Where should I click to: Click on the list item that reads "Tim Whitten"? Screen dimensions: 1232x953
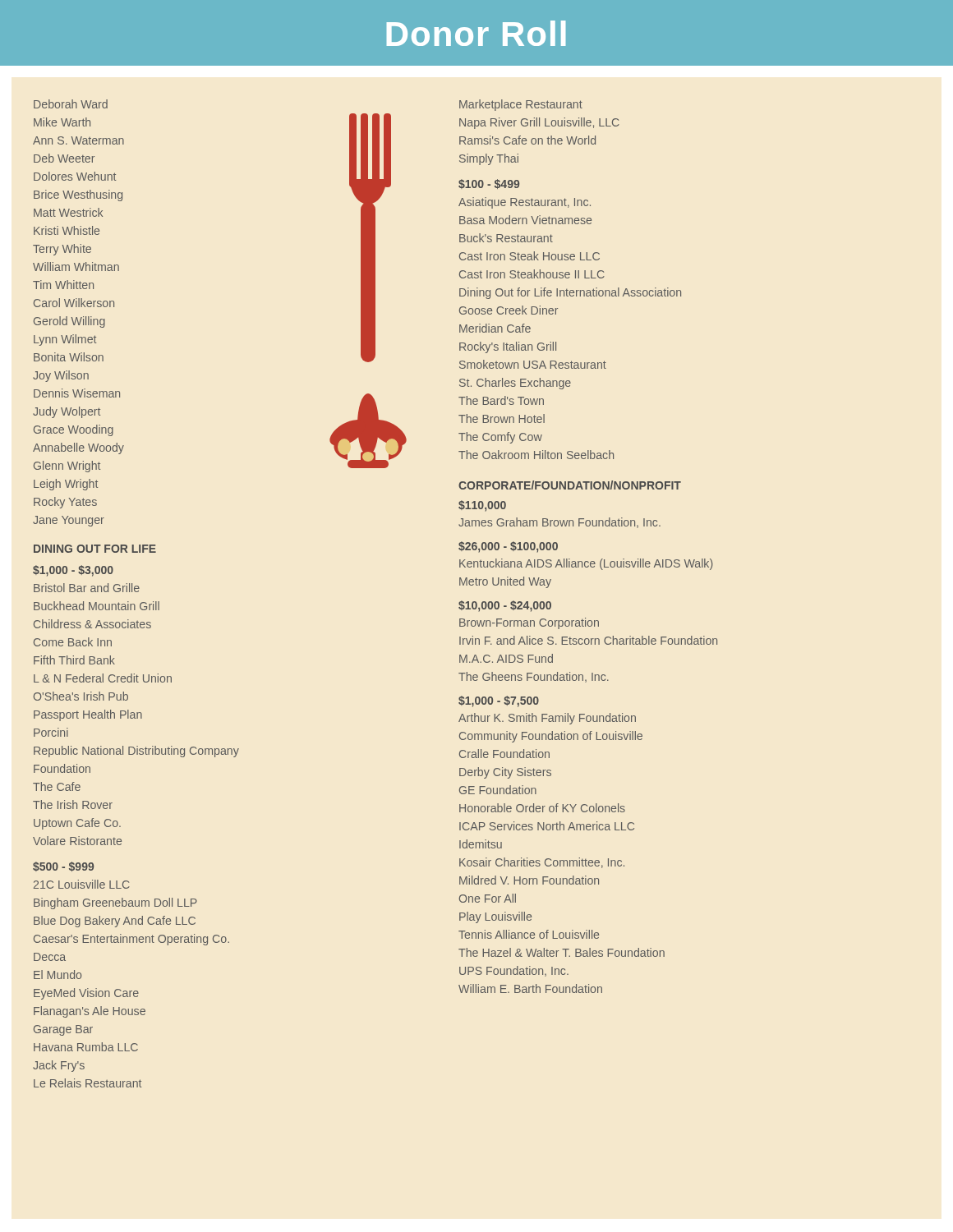(x=64, y=285)
